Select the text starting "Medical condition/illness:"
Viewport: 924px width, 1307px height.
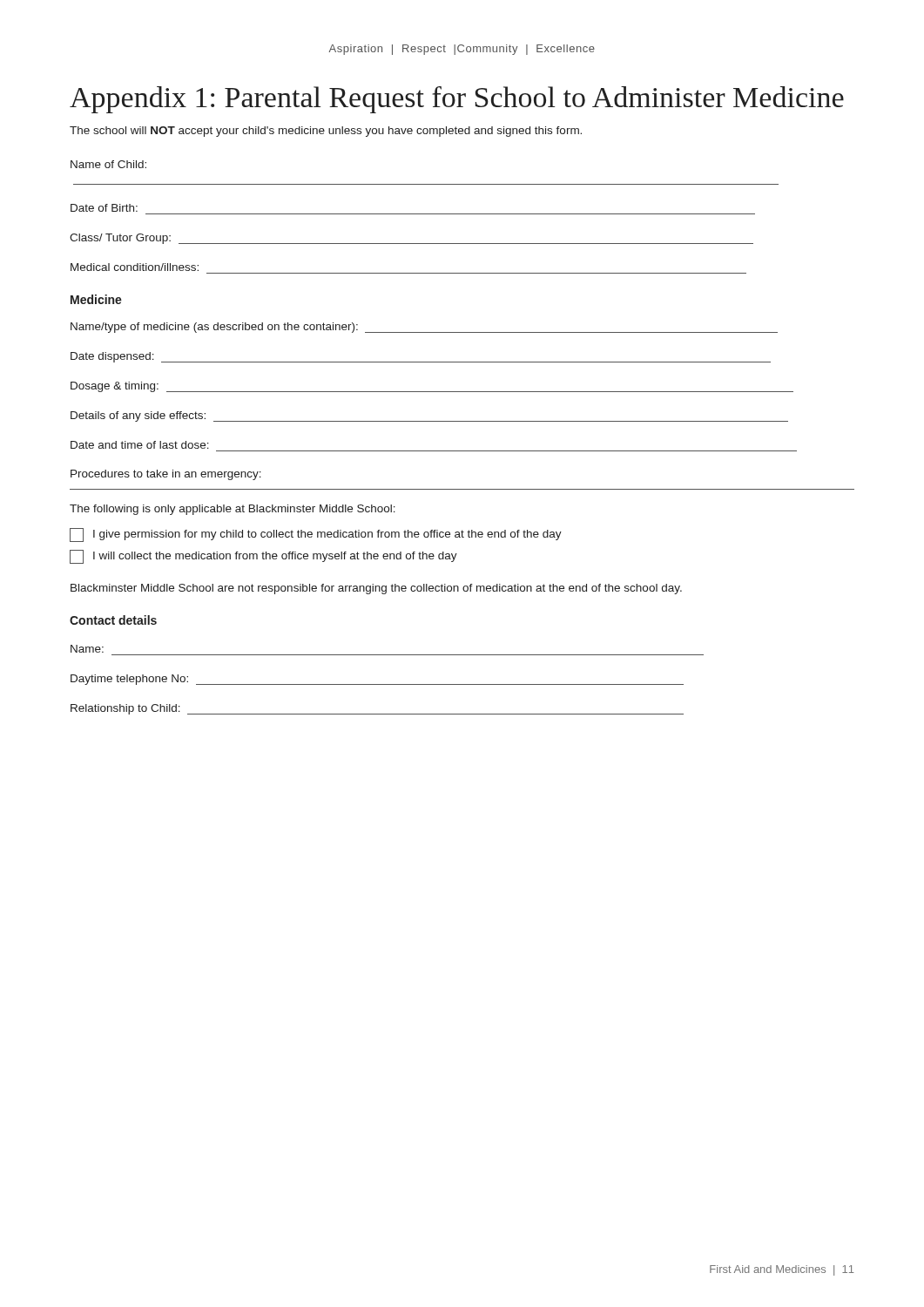(x=408, y=267)
